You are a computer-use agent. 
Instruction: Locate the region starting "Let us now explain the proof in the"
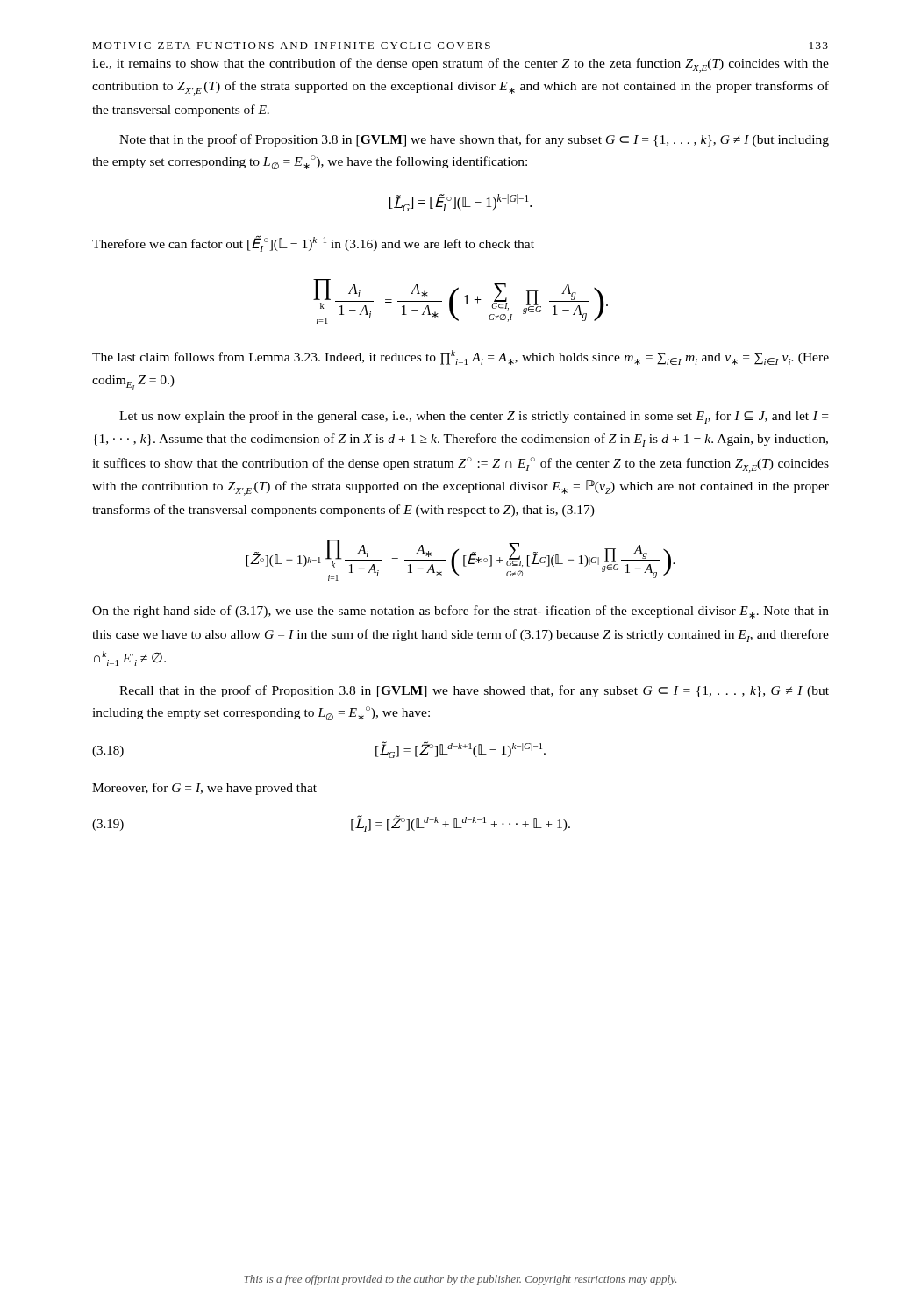coord(460,463)
